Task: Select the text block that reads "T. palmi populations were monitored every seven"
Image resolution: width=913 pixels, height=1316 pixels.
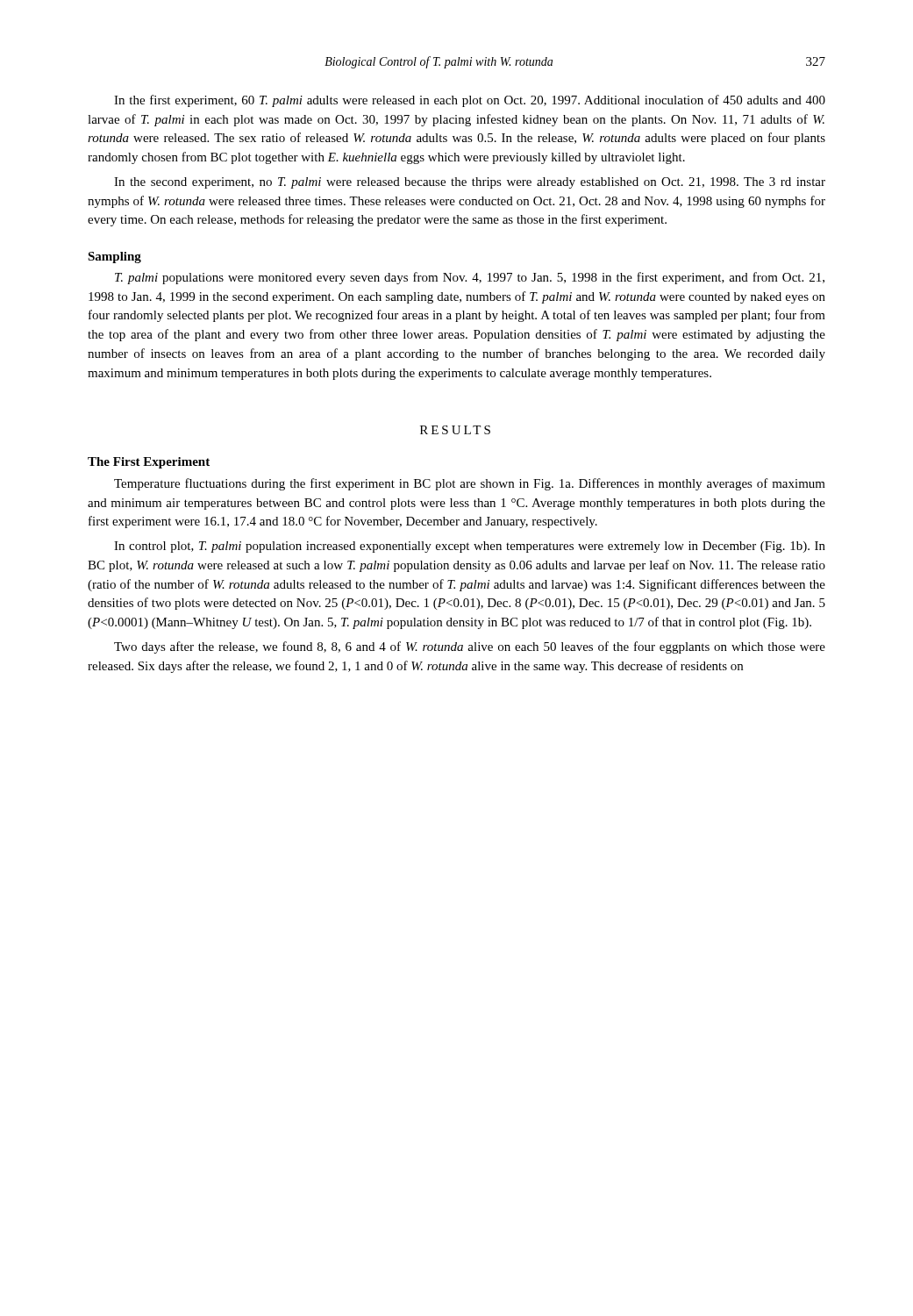Action: point(456,325)
